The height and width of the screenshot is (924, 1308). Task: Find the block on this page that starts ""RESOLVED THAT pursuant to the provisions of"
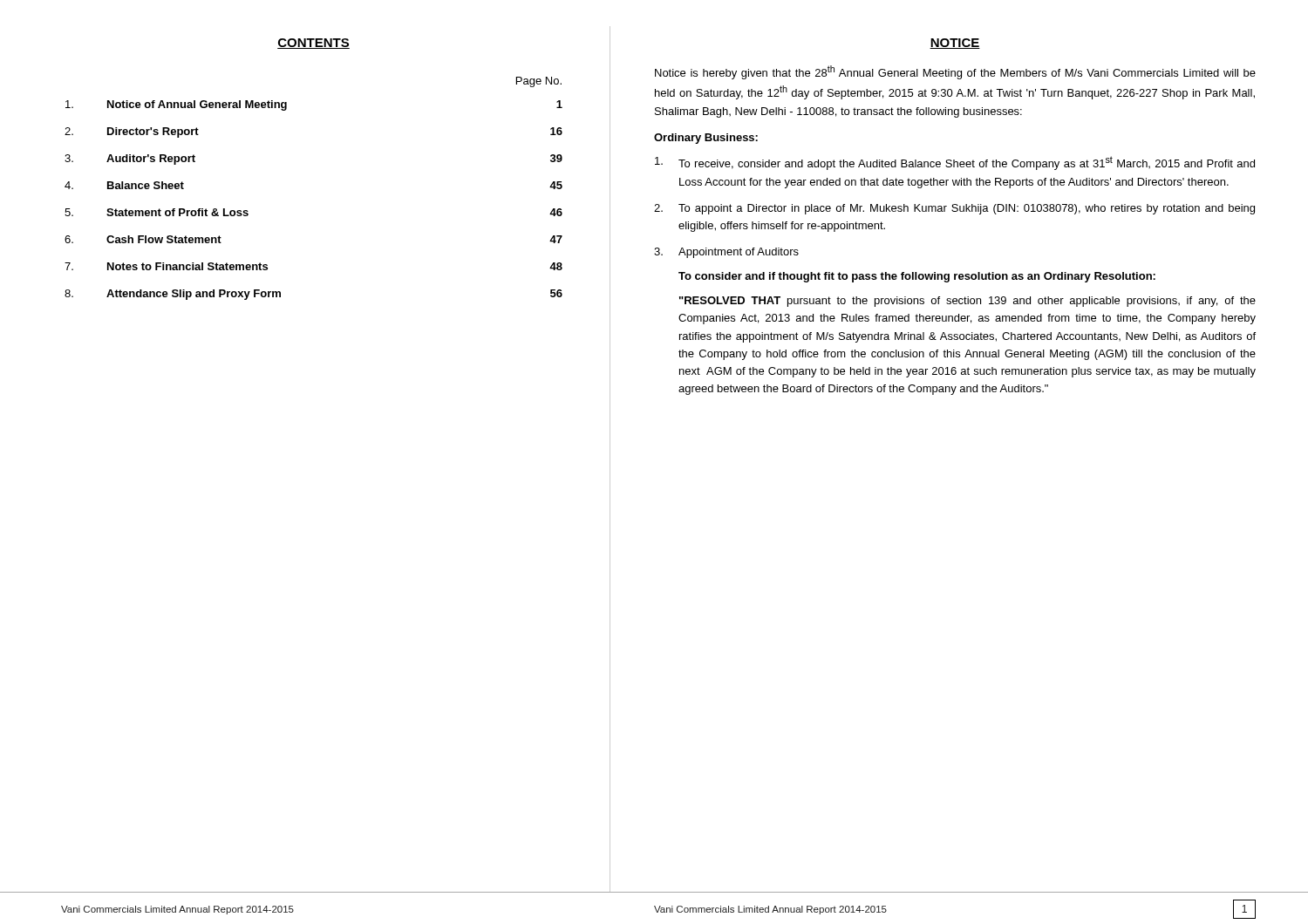(967, 344)
